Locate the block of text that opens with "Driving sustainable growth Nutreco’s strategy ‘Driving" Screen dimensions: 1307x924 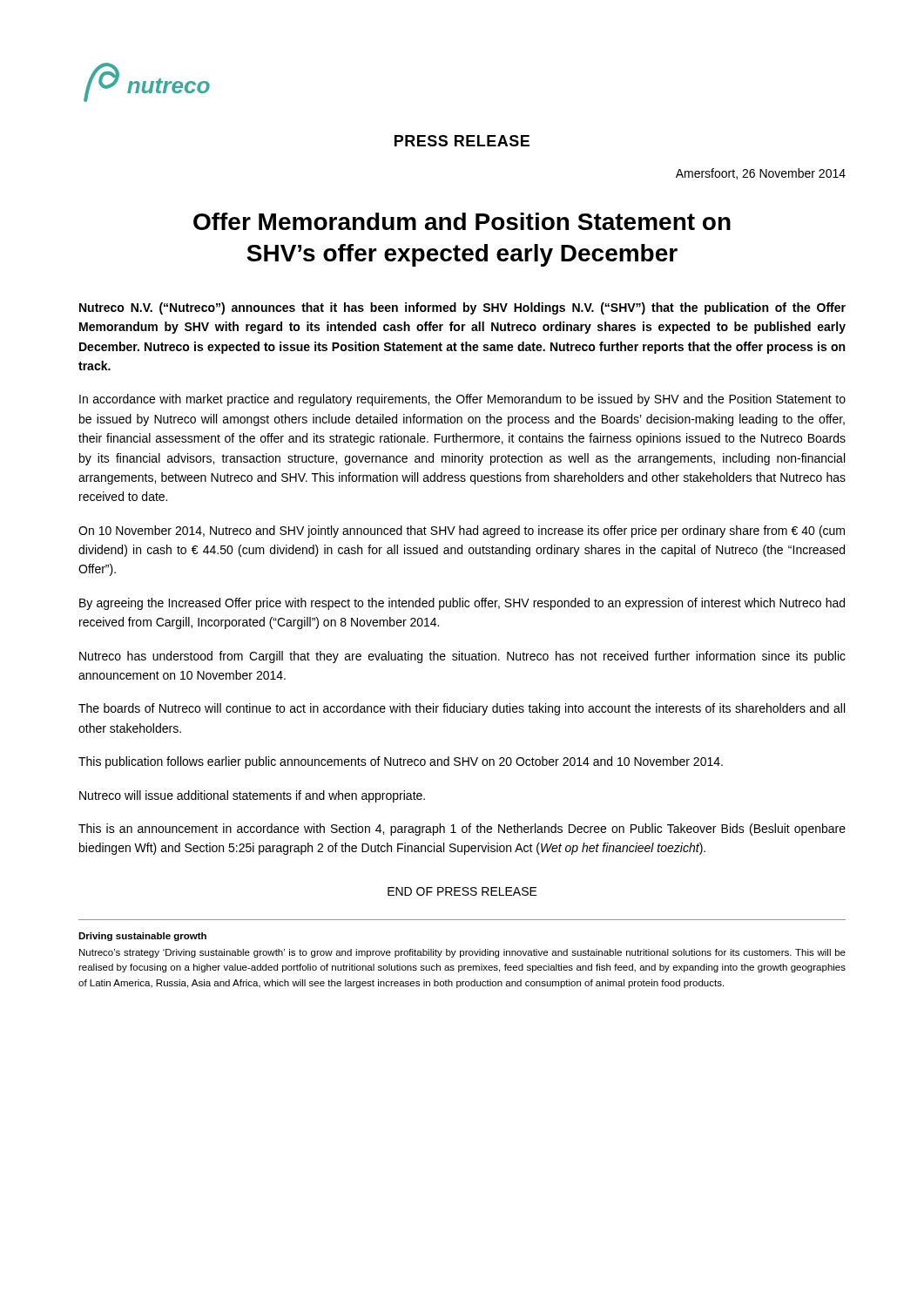462,958
